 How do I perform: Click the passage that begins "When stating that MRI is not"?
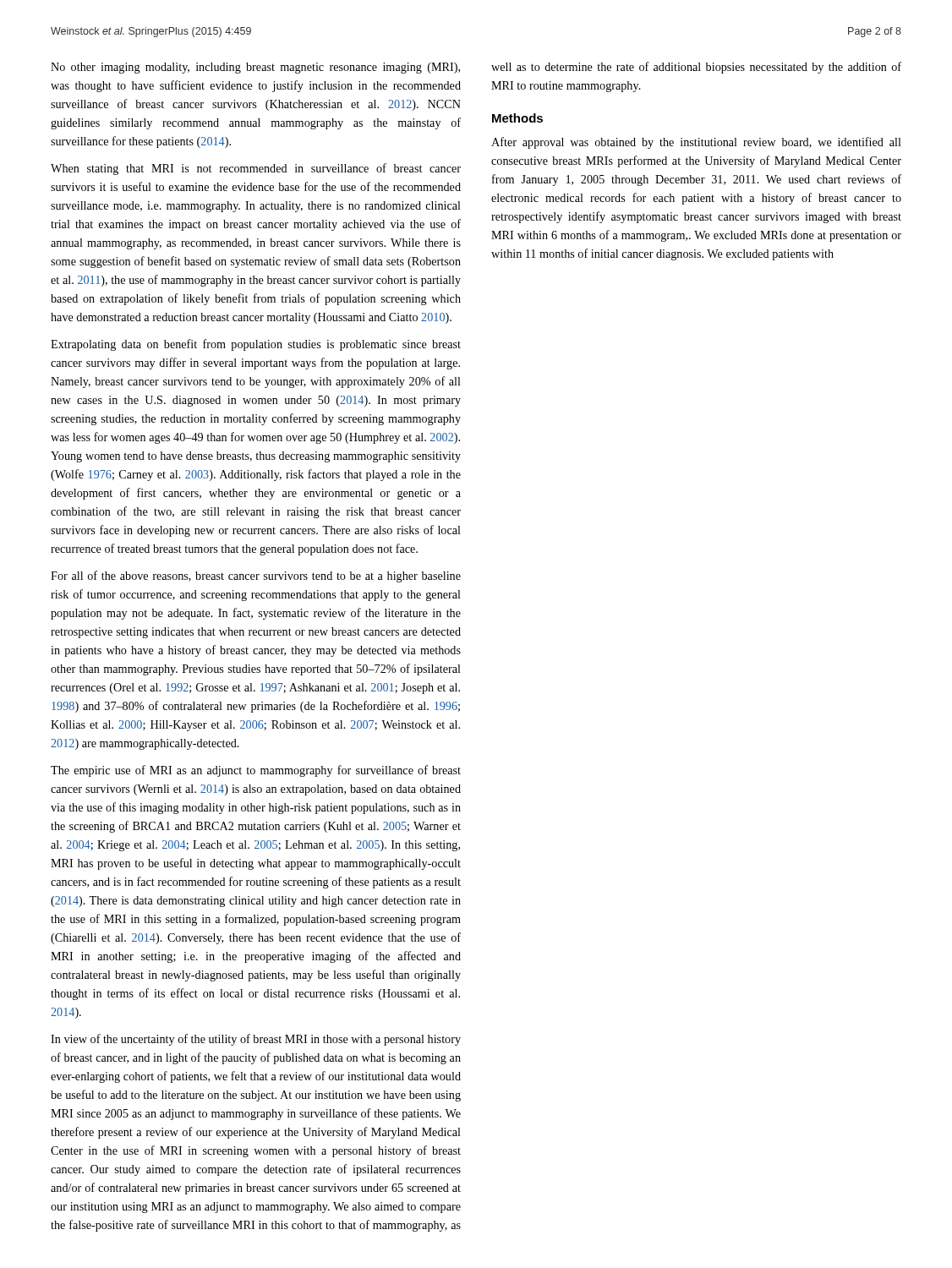(x=256, y=243)
